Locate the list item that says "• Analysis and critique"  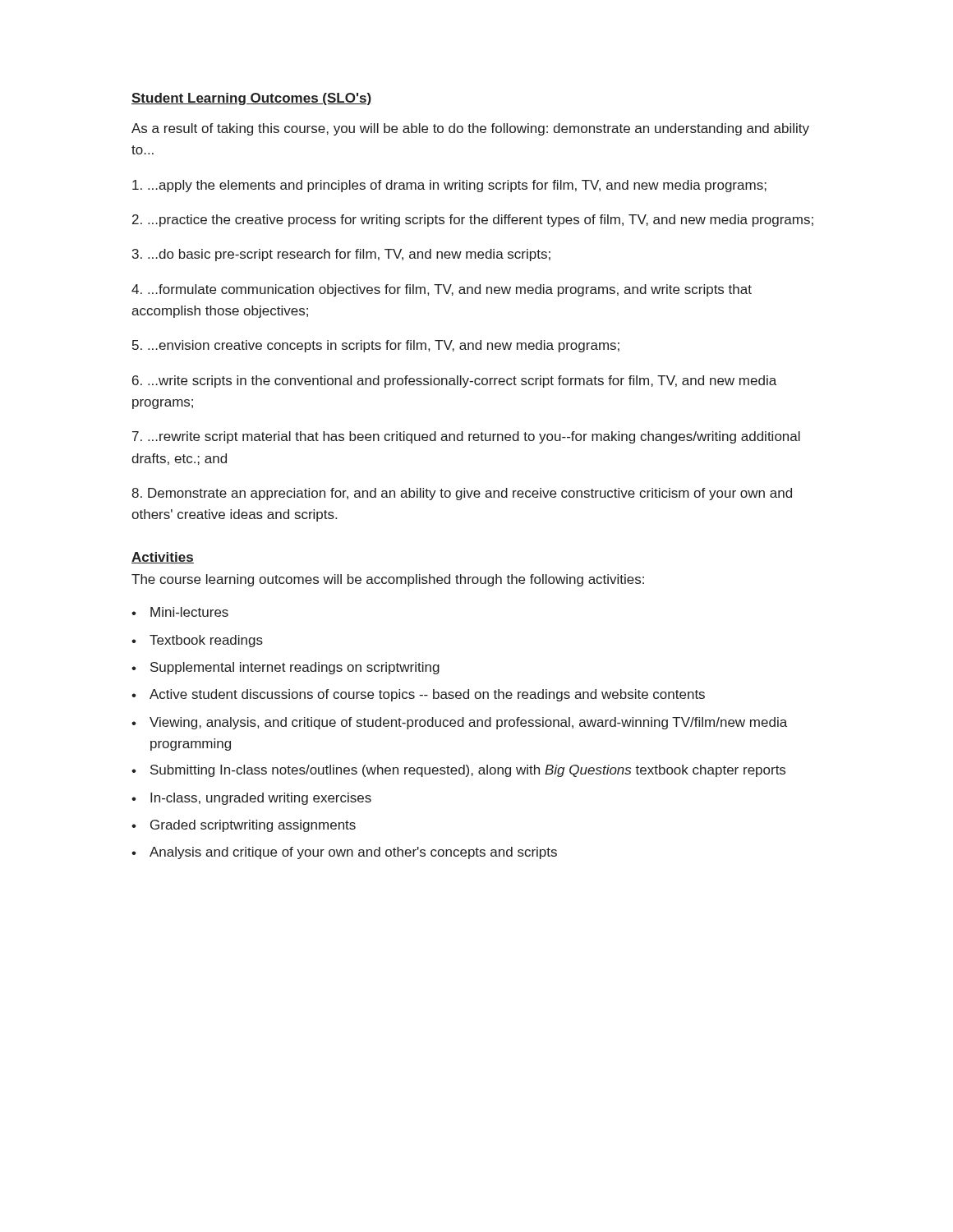344,853
